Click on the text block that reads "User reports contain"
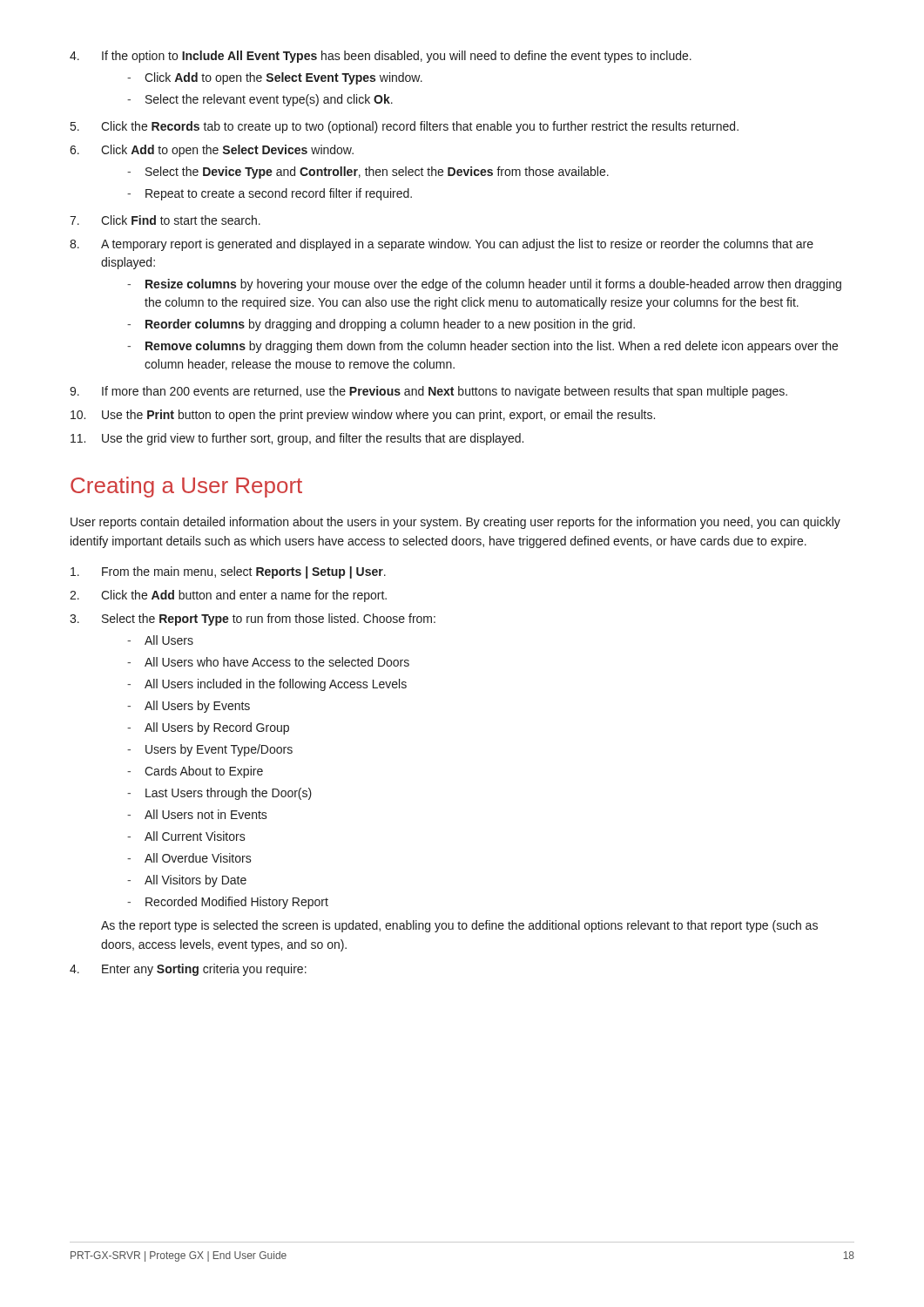The height and width of the screenshot is (1307, 924). tap(455, 531)
